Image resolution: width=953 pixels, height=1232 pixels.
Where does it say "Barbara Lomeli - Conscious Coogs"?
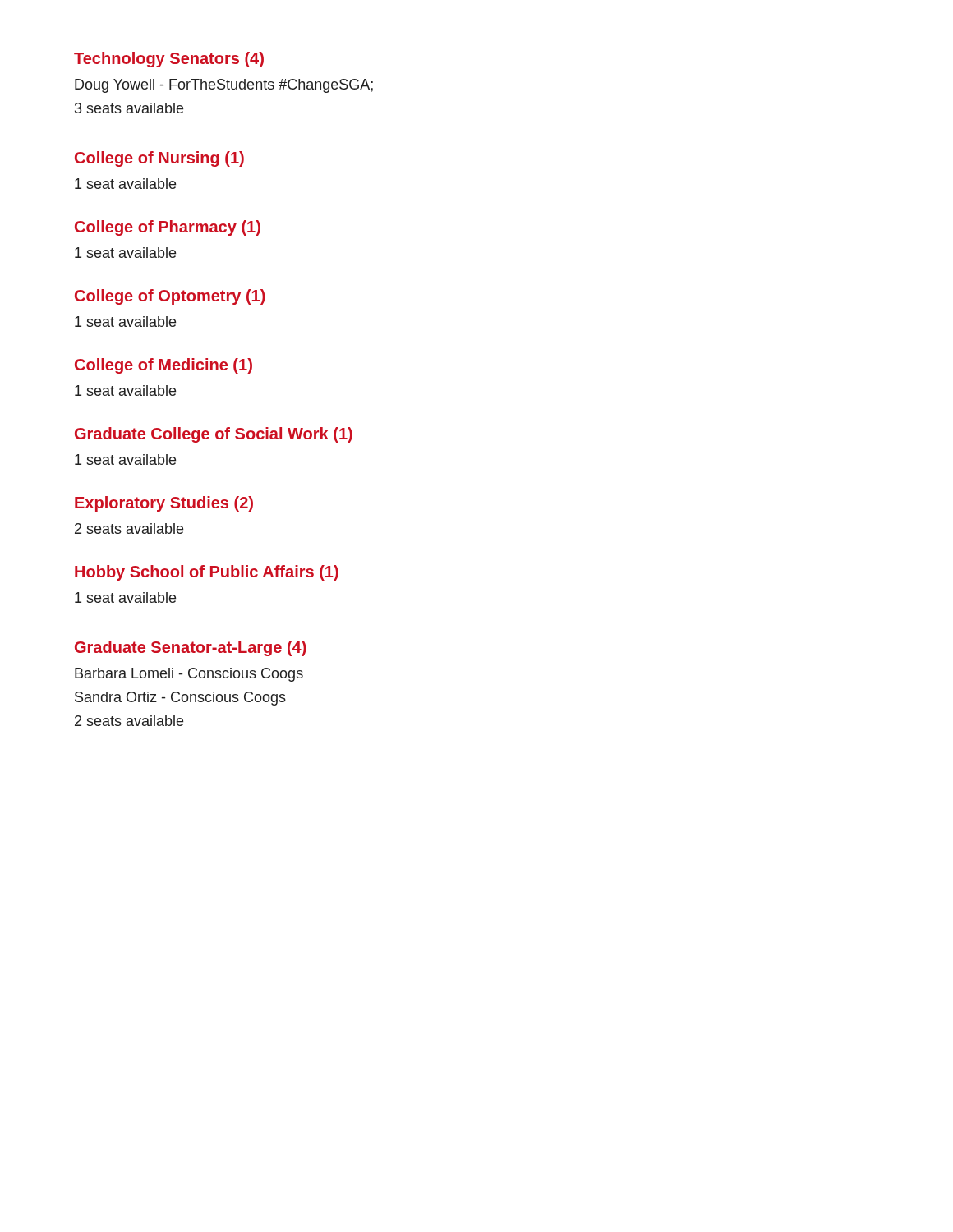[x=189, y=673]
